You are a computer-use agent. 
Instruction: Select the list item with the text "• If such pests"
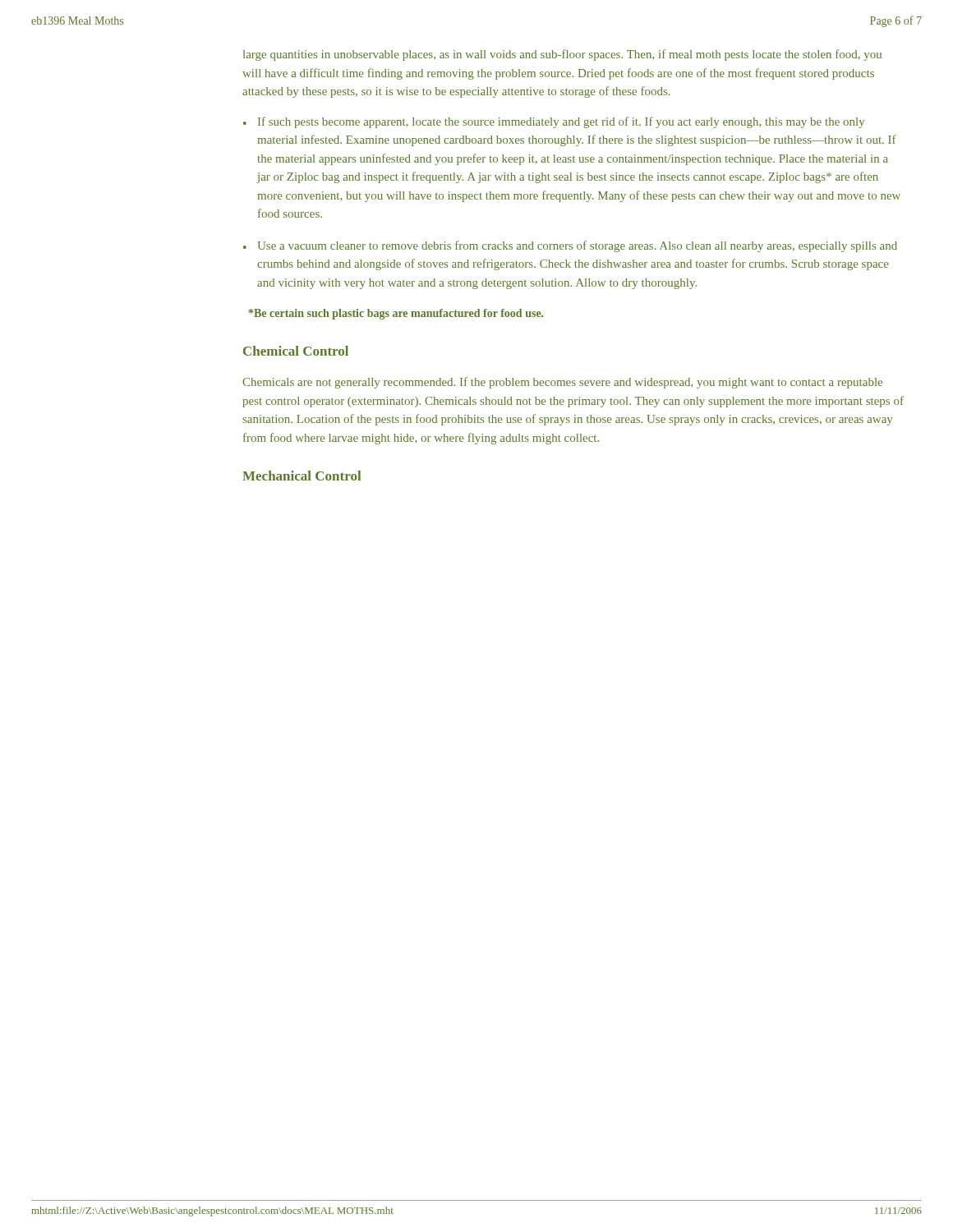click(573, 168)
